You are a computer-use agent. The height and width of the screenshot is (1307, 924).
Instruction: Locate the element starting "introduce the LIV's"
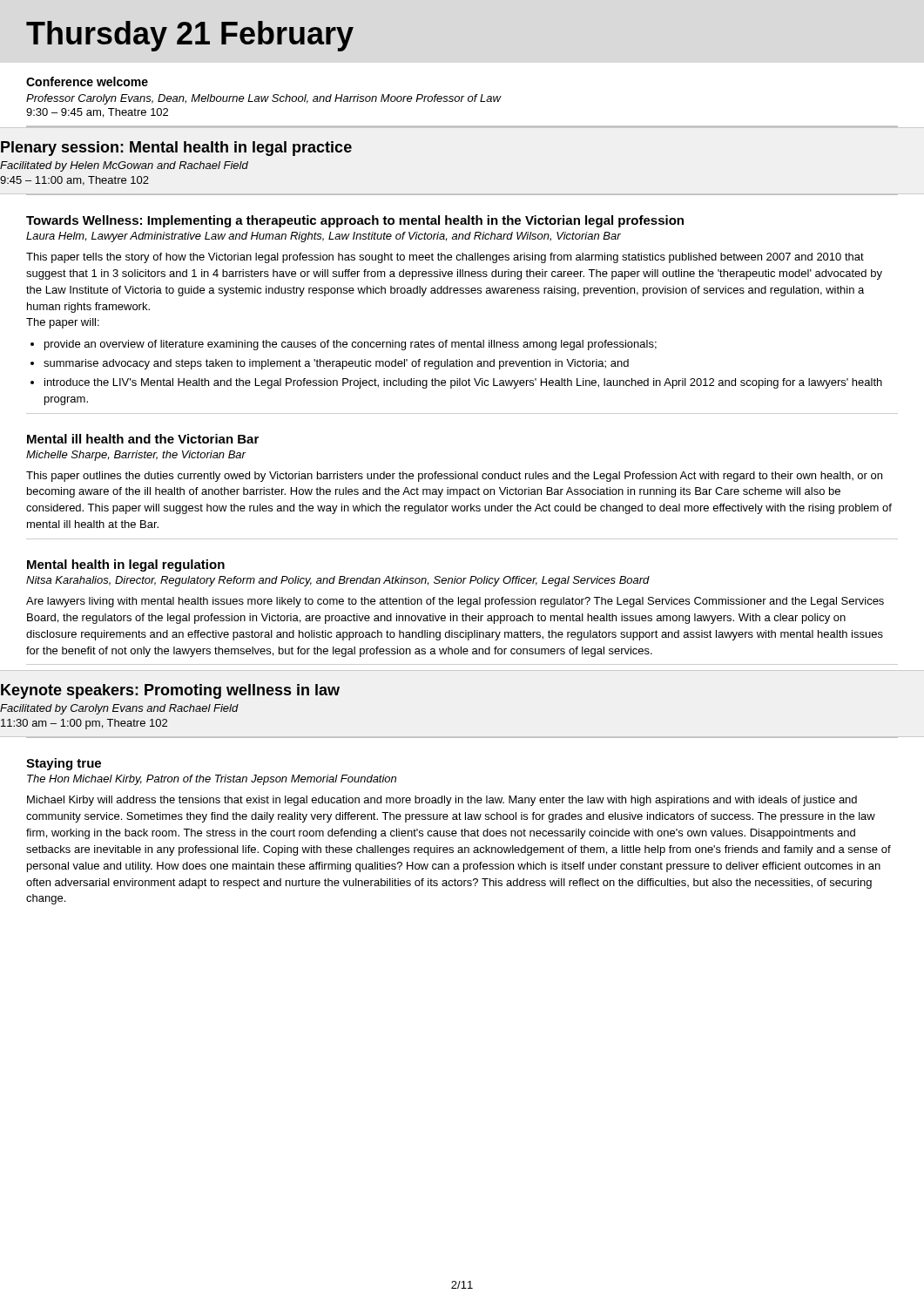pos(463,390)
